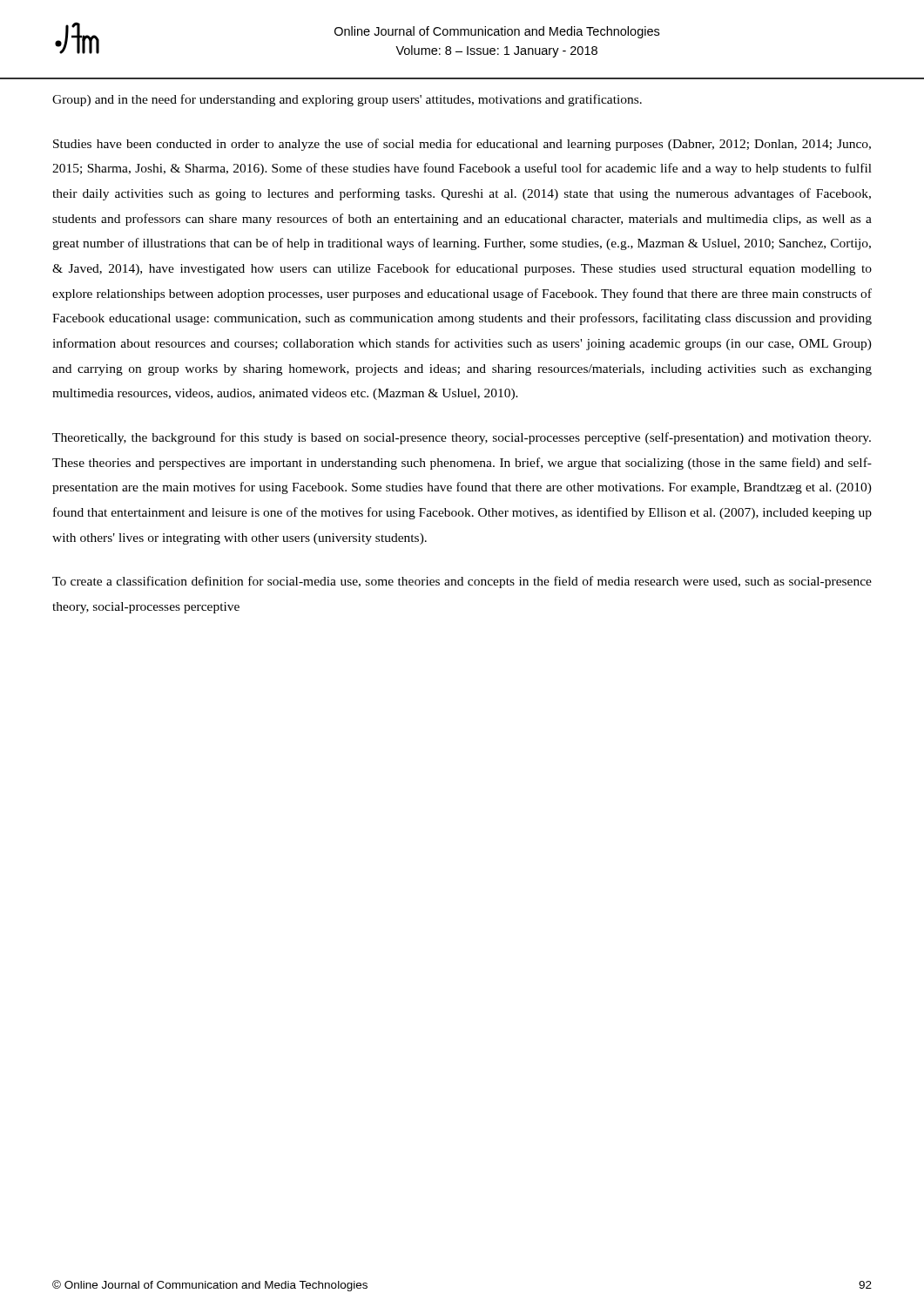This screenshot has height=1307, width=924.
Task: Click on the text block that says "Studies have been conducted in order to"
Action: click(x=462, y=268)
